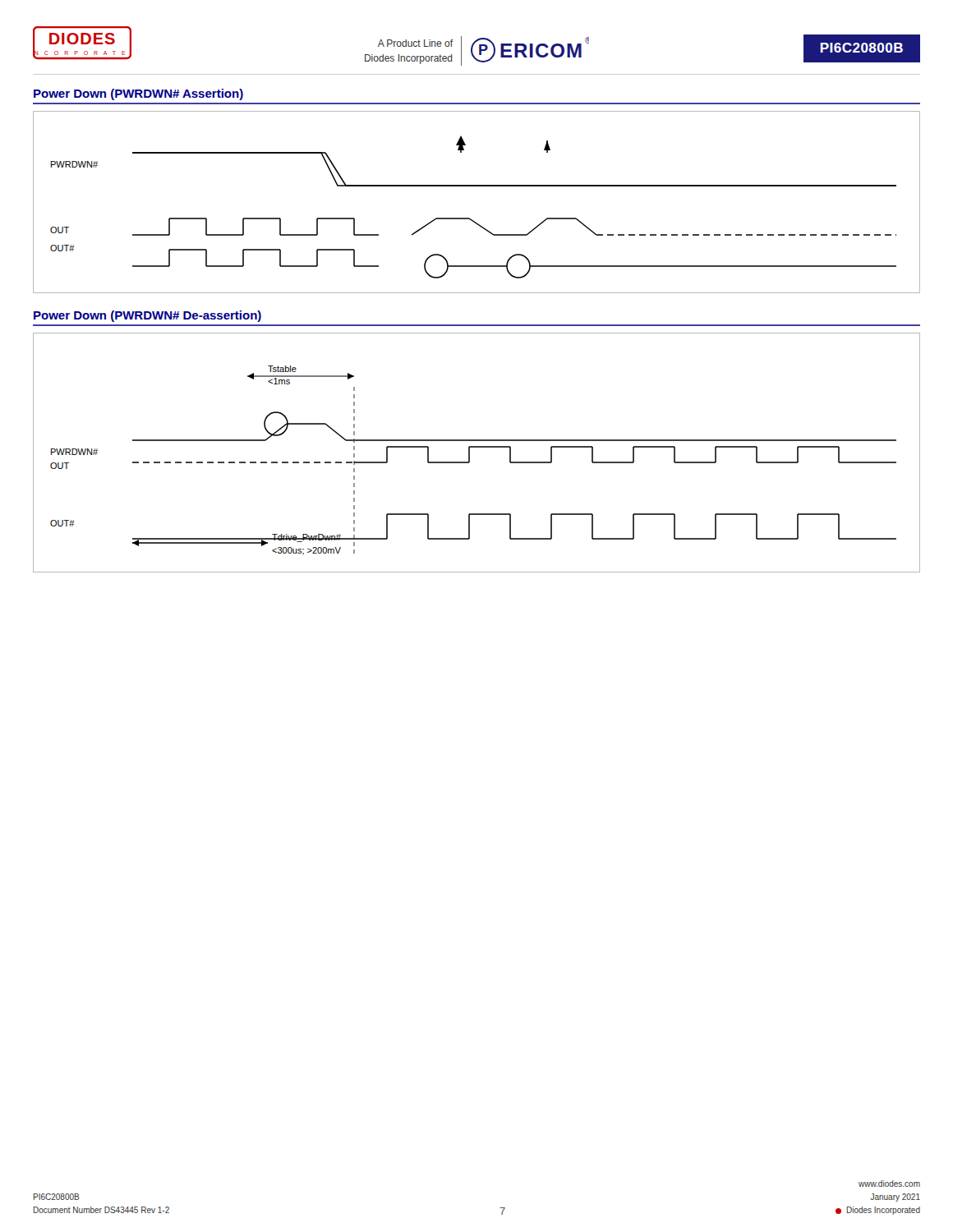Click on the text block starting "Power Down (PWRDWN# Assertion)"
The width and height of the screenshot is (953, 1232).
[x=476, y=95]
